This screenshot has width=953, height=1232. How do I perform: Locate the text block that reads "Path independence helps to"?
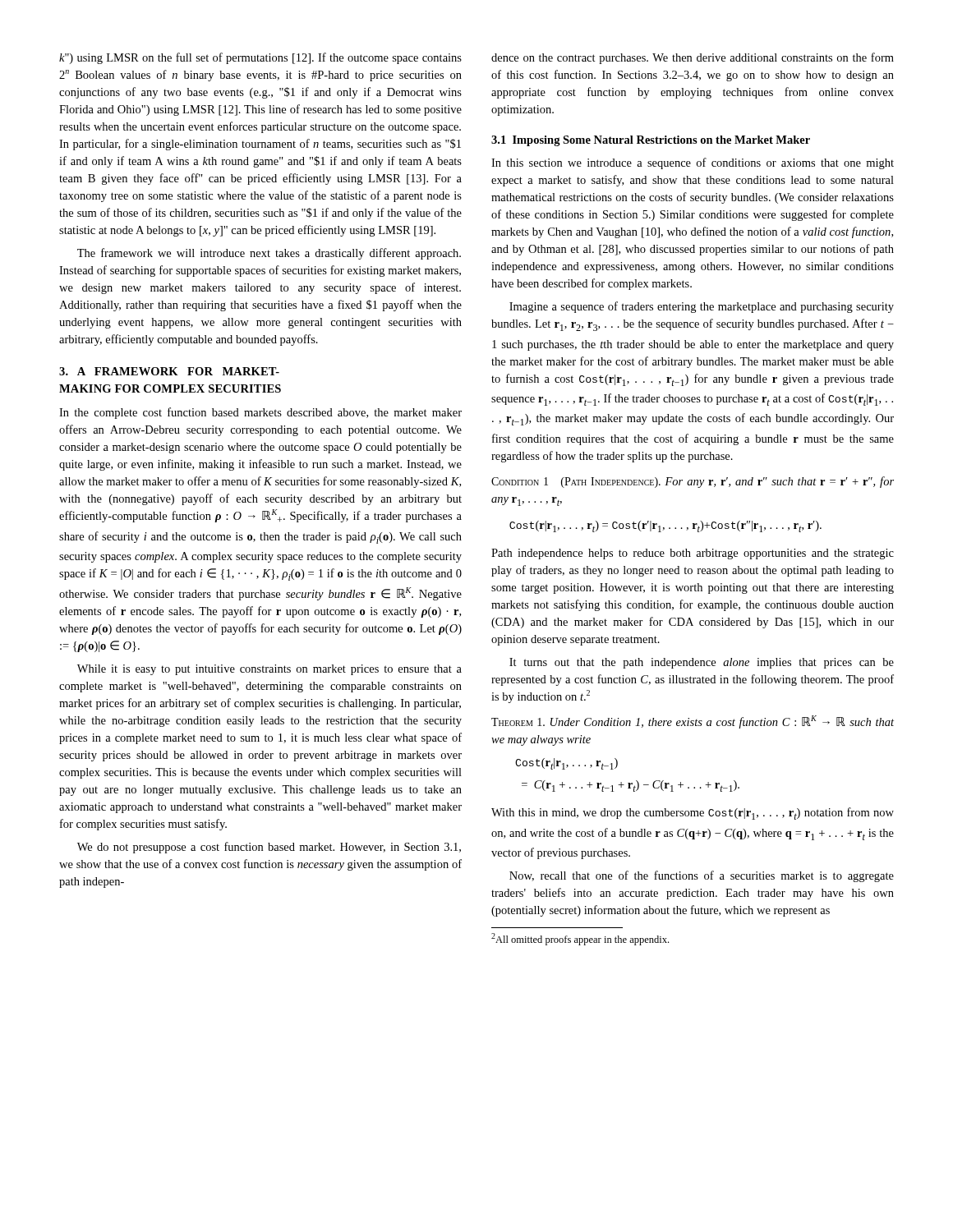[693, 596]
